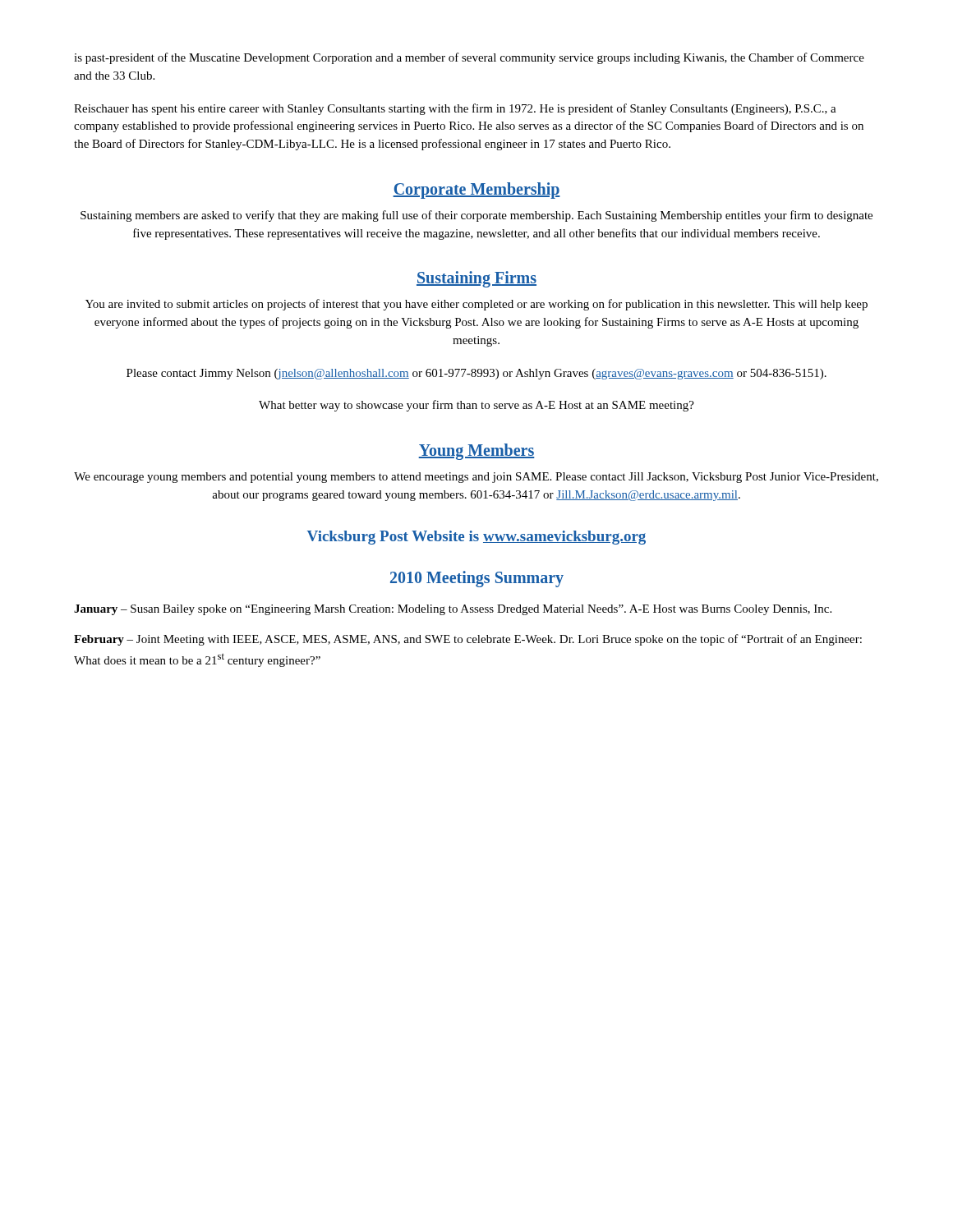Click where it says "Sustaining Firms"
The width and height of the screenshot is (953, 1232).
click(x=476, y=278)
